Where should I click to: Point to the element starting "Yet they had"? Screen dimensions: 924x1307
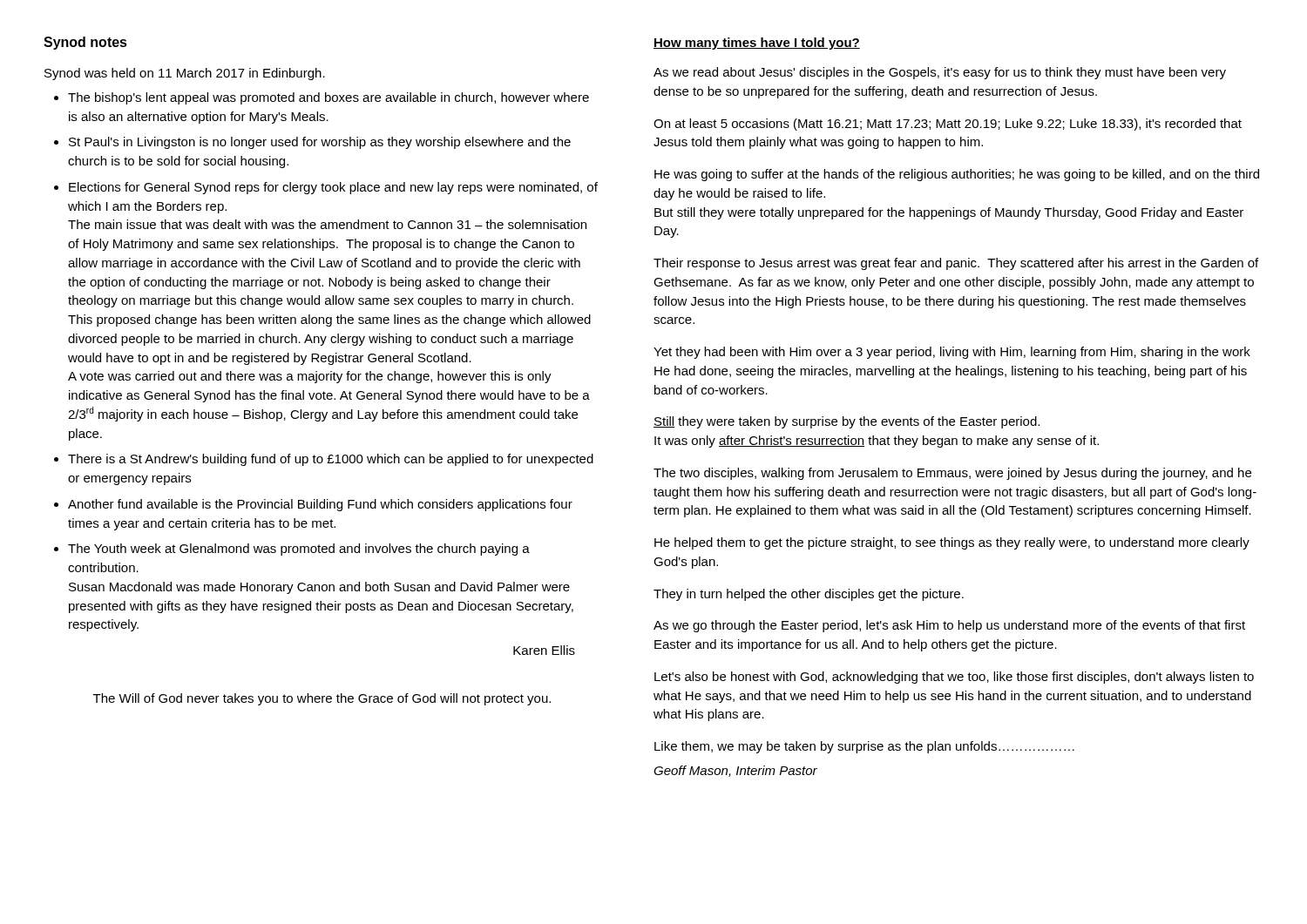point(958,371)
